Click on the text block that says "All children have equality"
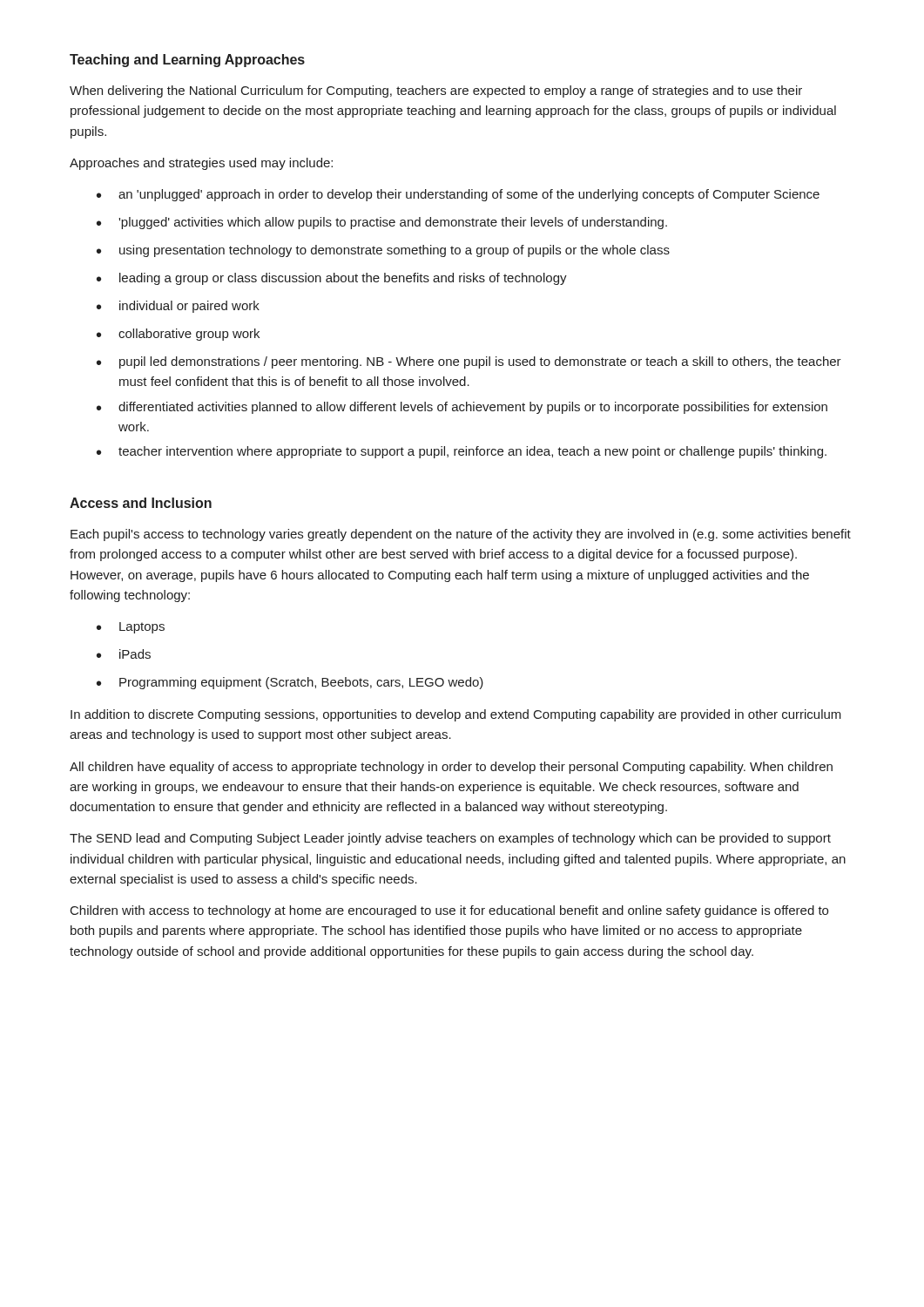 (x=452, y=786)
